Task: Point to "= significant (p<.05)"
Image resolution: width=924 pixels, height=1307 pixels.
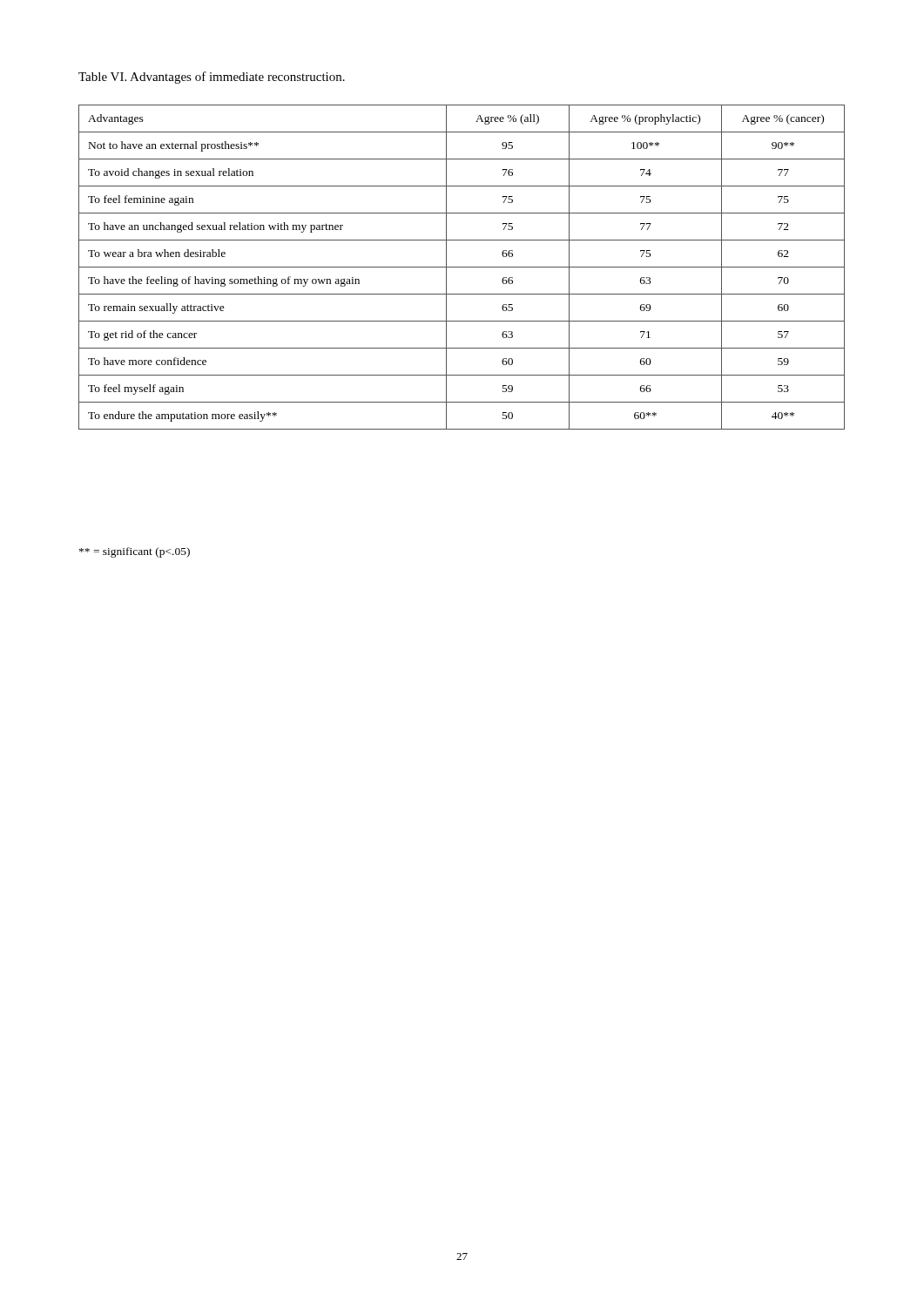Action: 134,551
